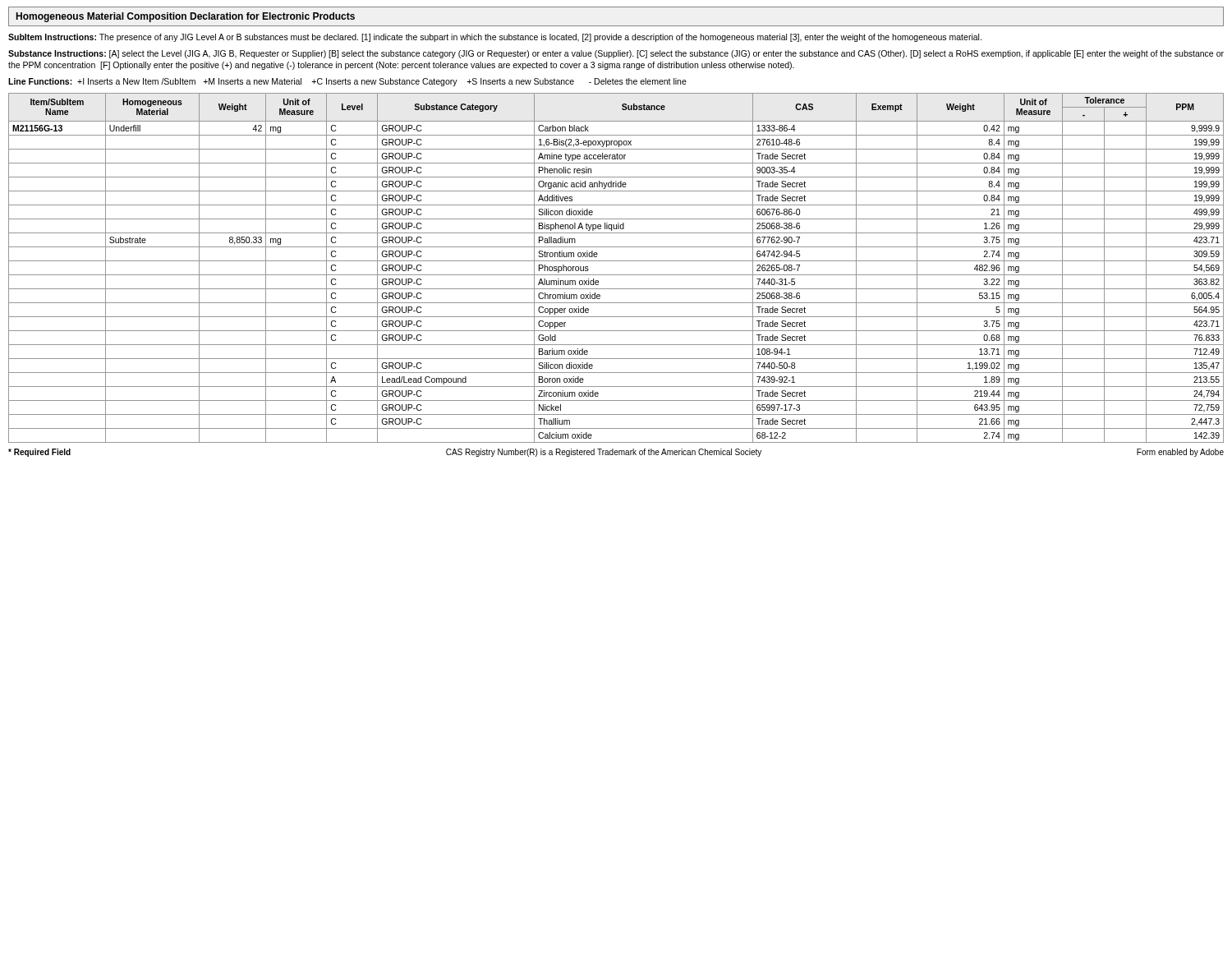
Task: Find the block on this page that starts "SubItem Instructions: The presence of any JIG"
Action: click(x=495, y=37)
